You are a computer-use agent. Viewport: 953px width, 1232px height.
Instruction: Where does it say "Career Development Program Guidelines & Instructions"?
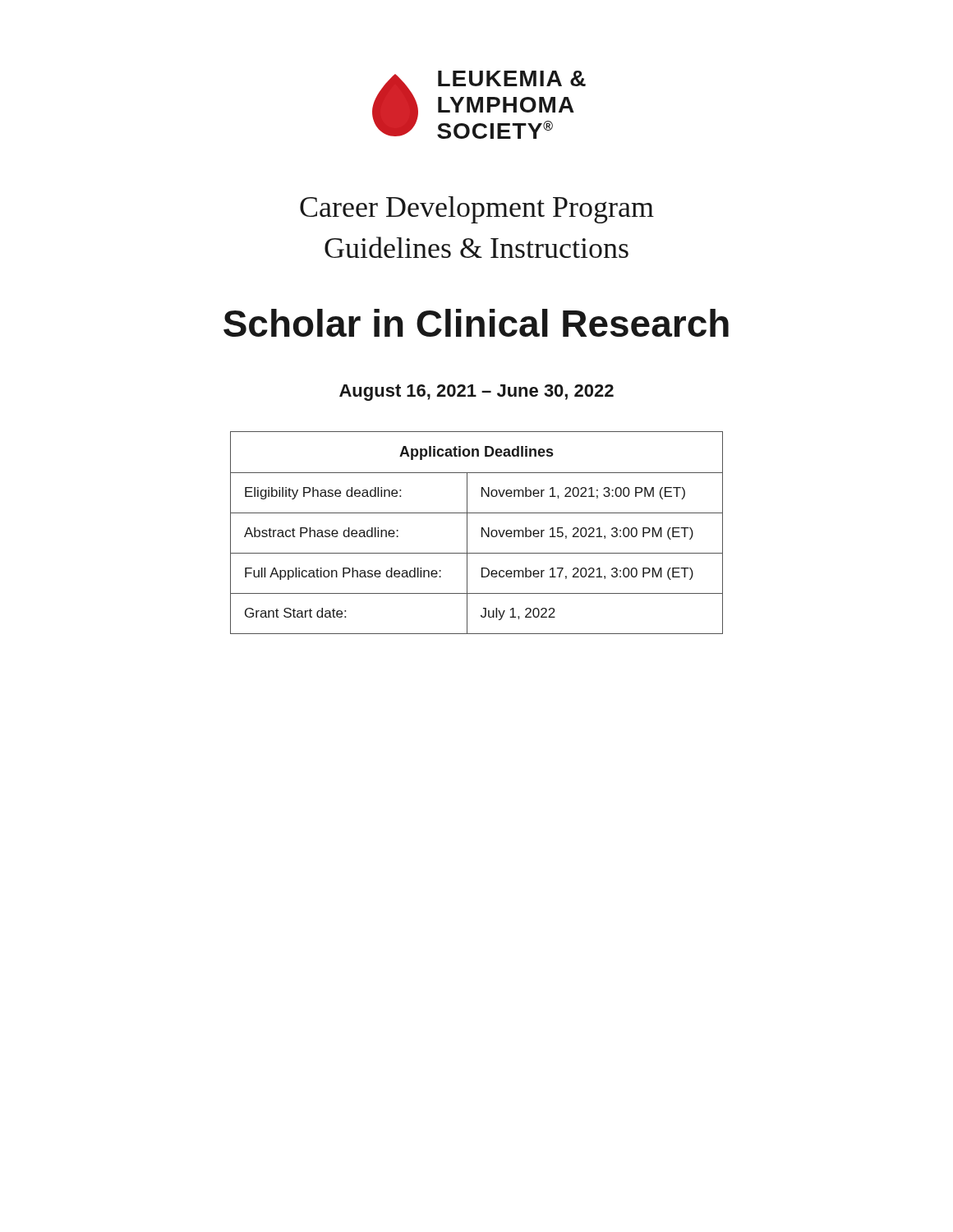click(476, 227)
